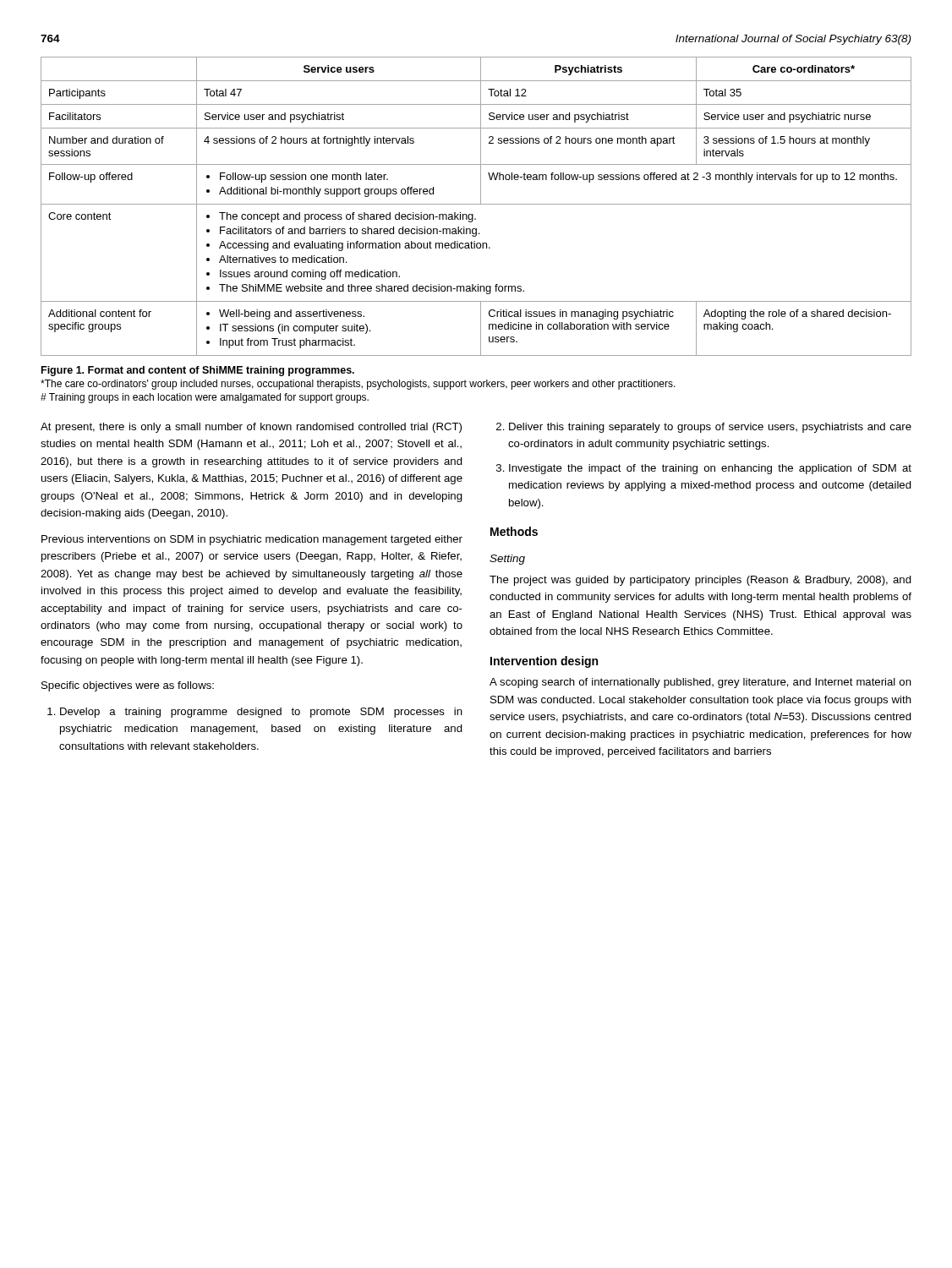Screen dimensions: 1268x952
Task: Locate the region starting "Develop a training"
Action: tap(252, 729)
